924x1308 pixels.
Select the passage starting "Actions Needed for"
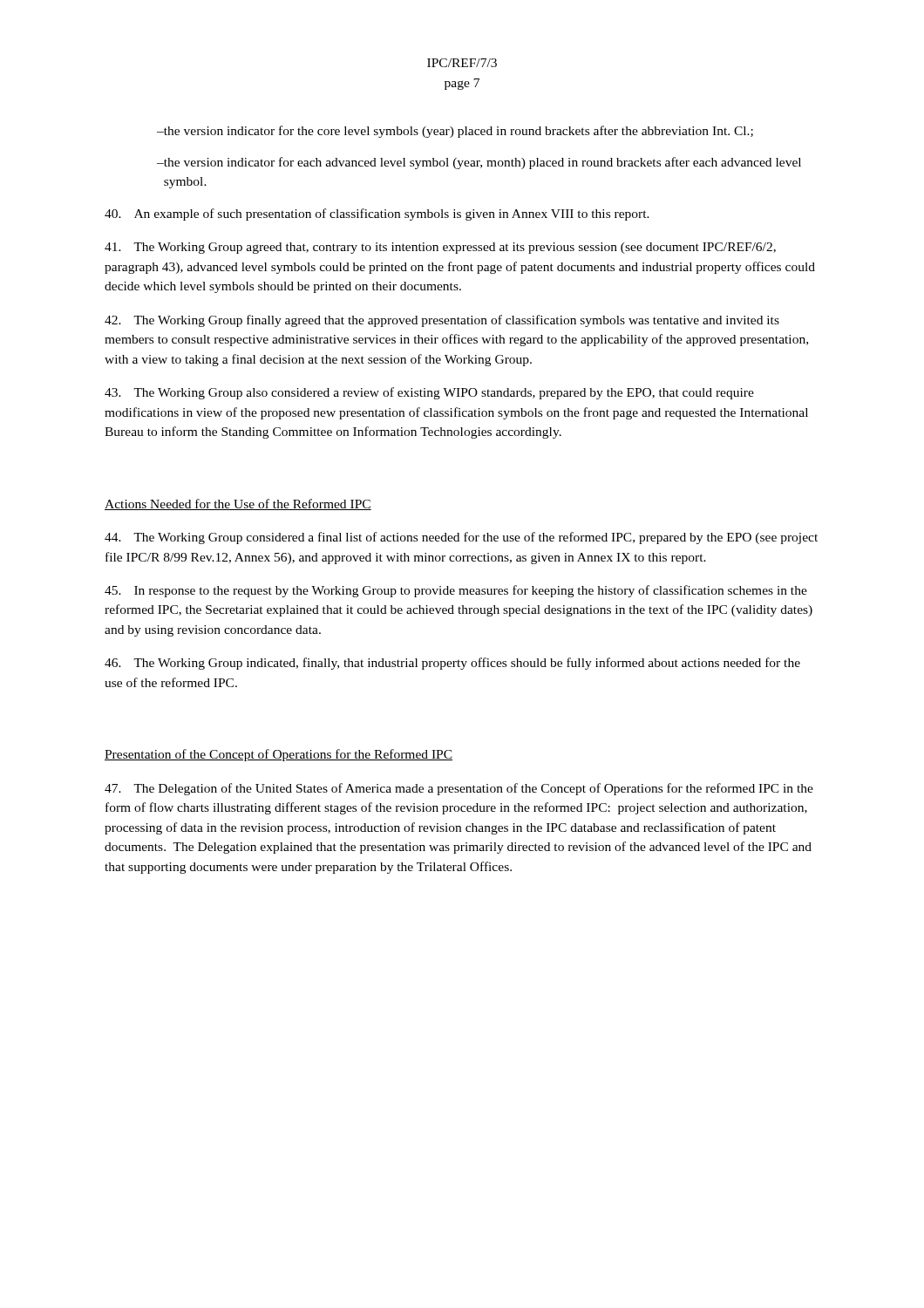pos(238,504)
